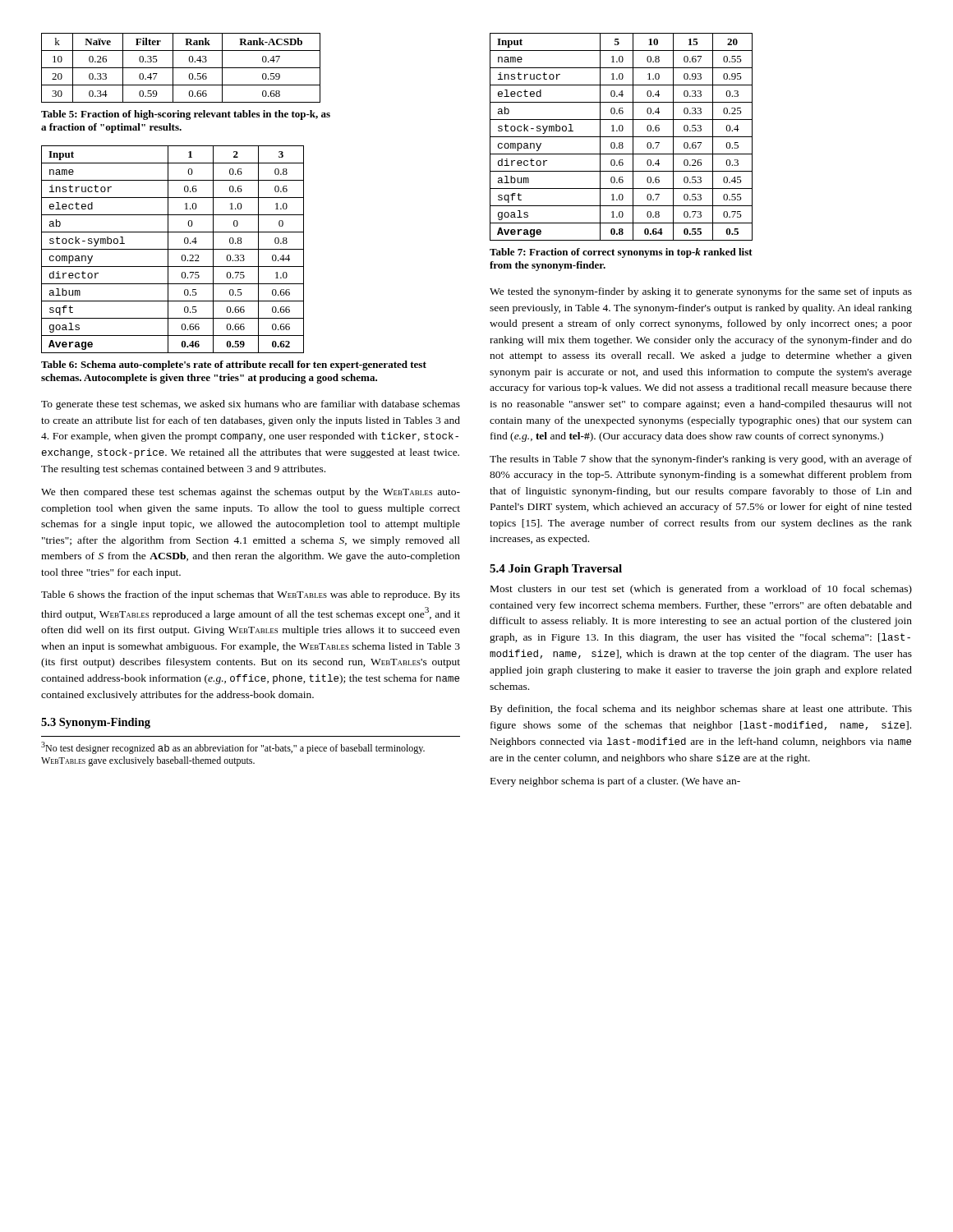Click on the table containing "0.47"
The width and height of the screenshot is (953, 1232).
[x=251, y=68]
